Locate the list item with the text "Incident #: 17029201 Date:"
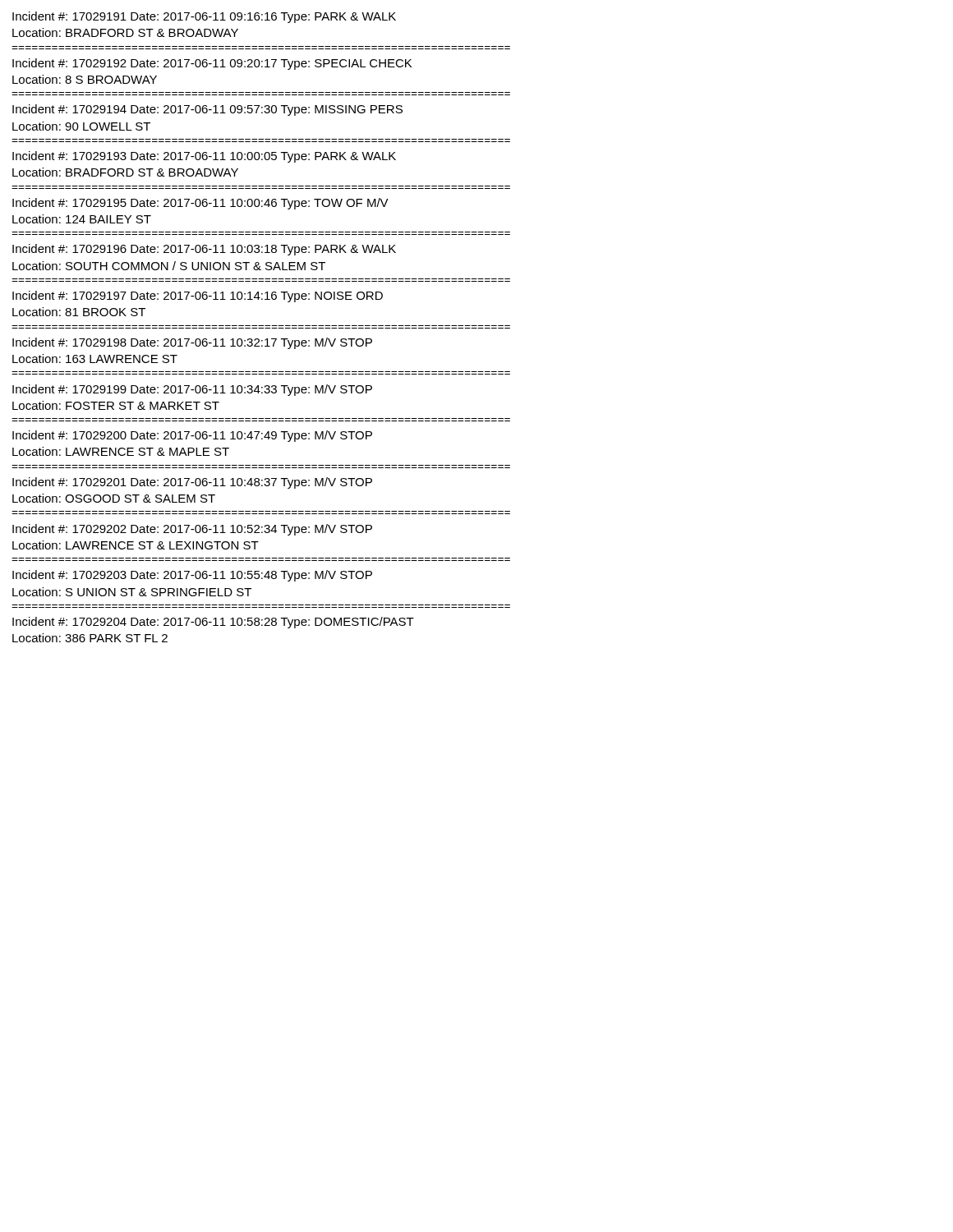 (192, 483)
